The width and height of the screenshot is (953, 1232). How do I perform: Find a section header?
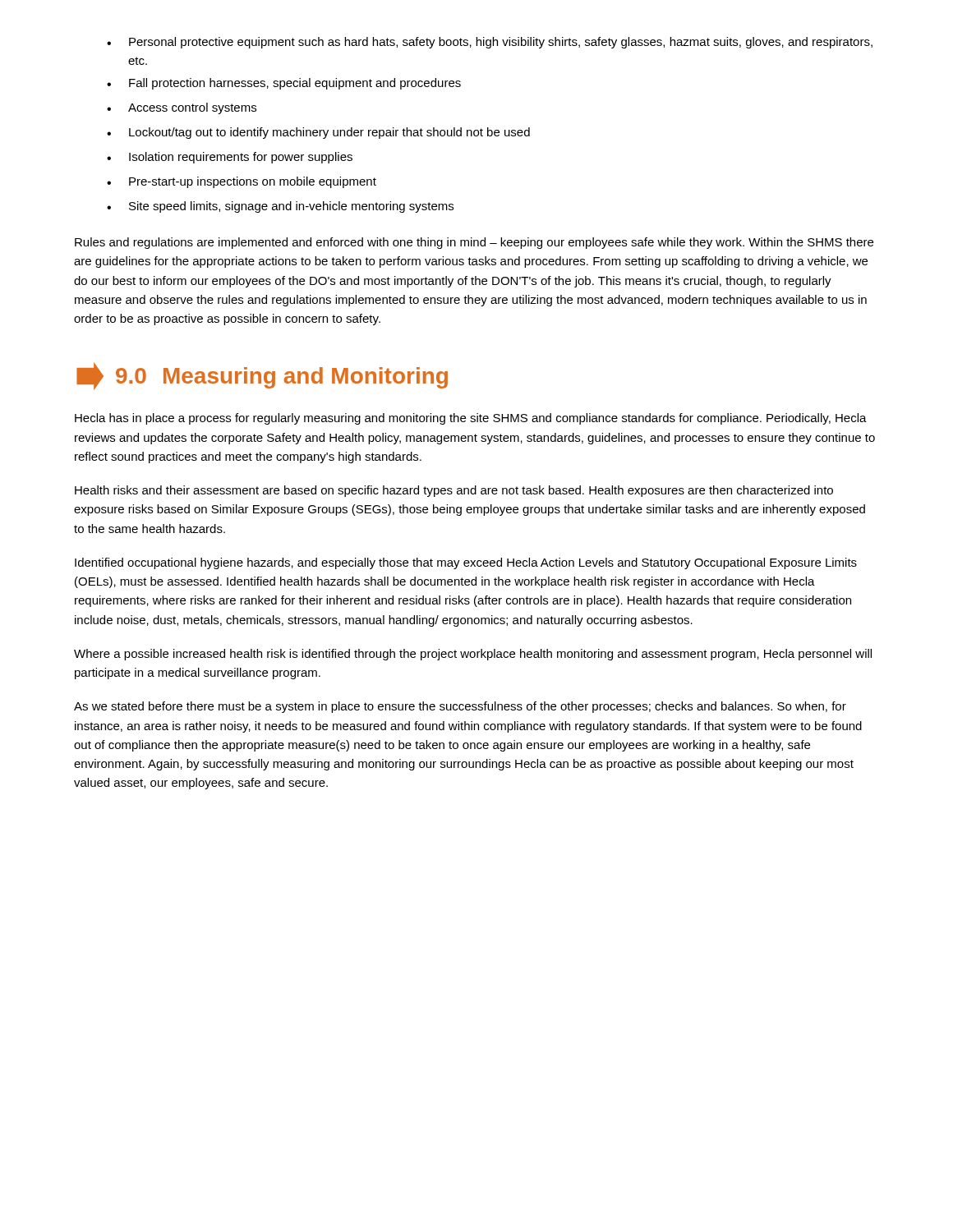coord(262,376)
